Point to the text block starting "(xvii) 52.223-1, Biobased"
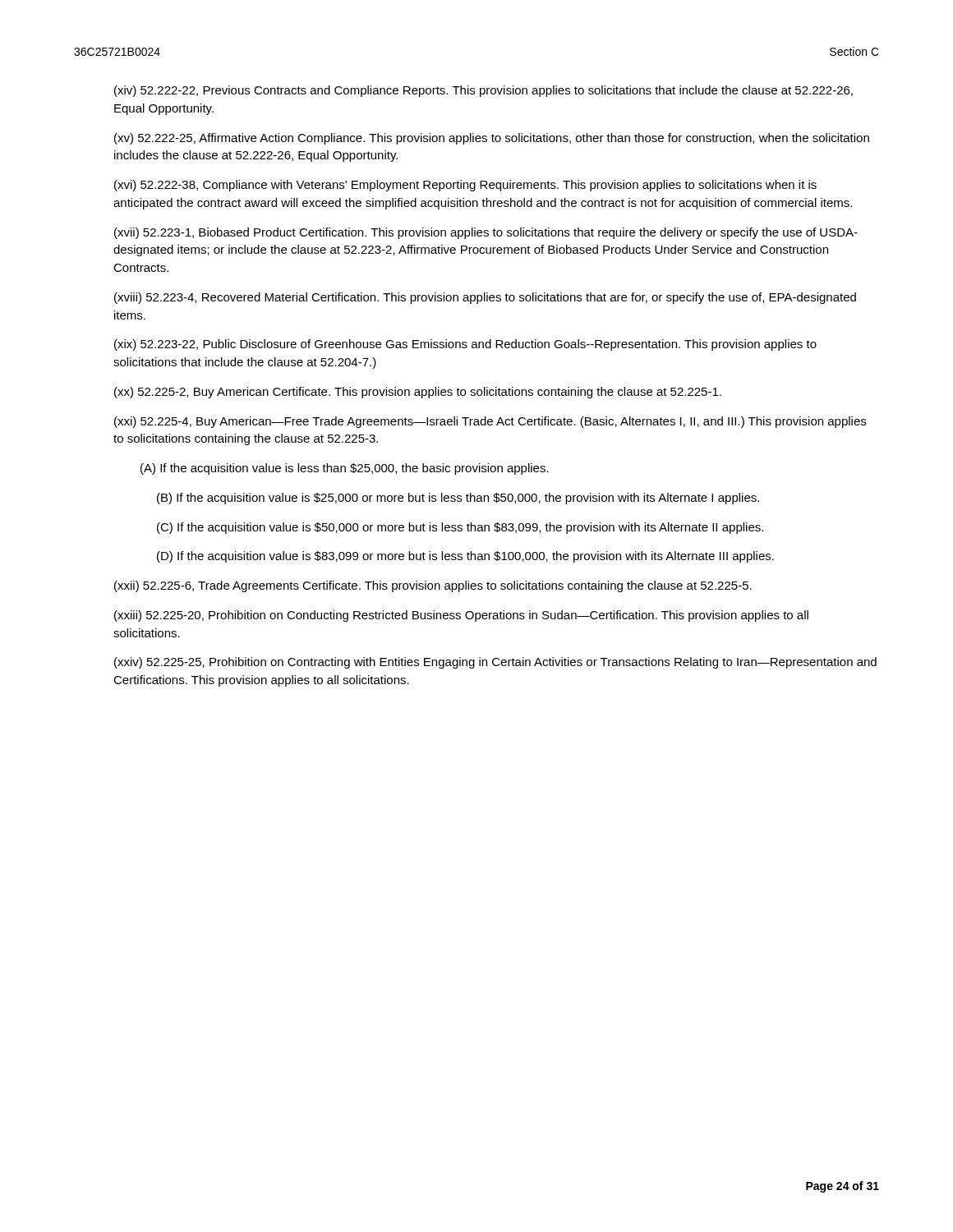The height and width of the screenshot is (1232, 953). tap(486, 249)
